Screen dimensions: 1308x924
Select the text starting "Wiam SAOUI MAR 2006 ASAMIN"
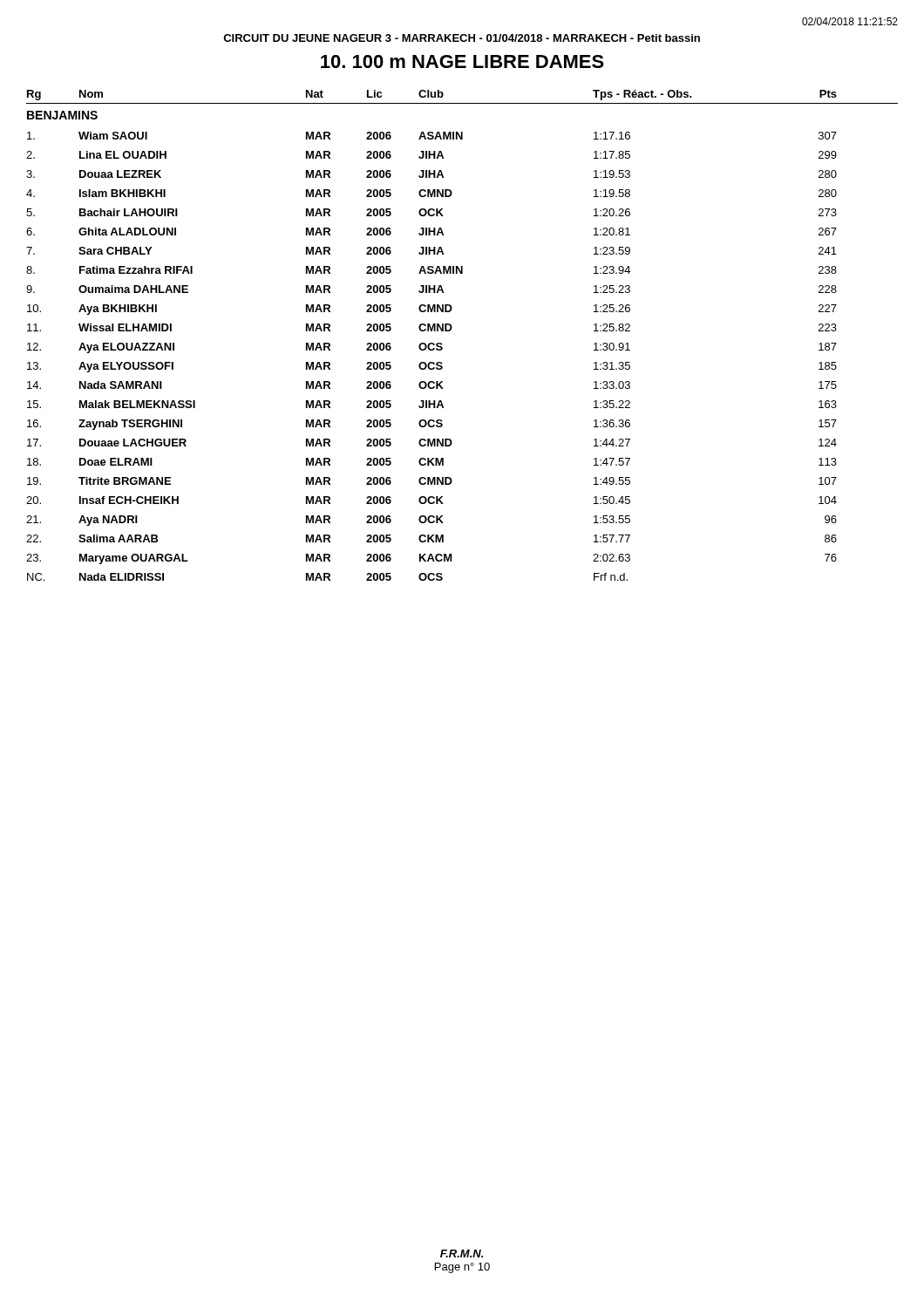432,136
